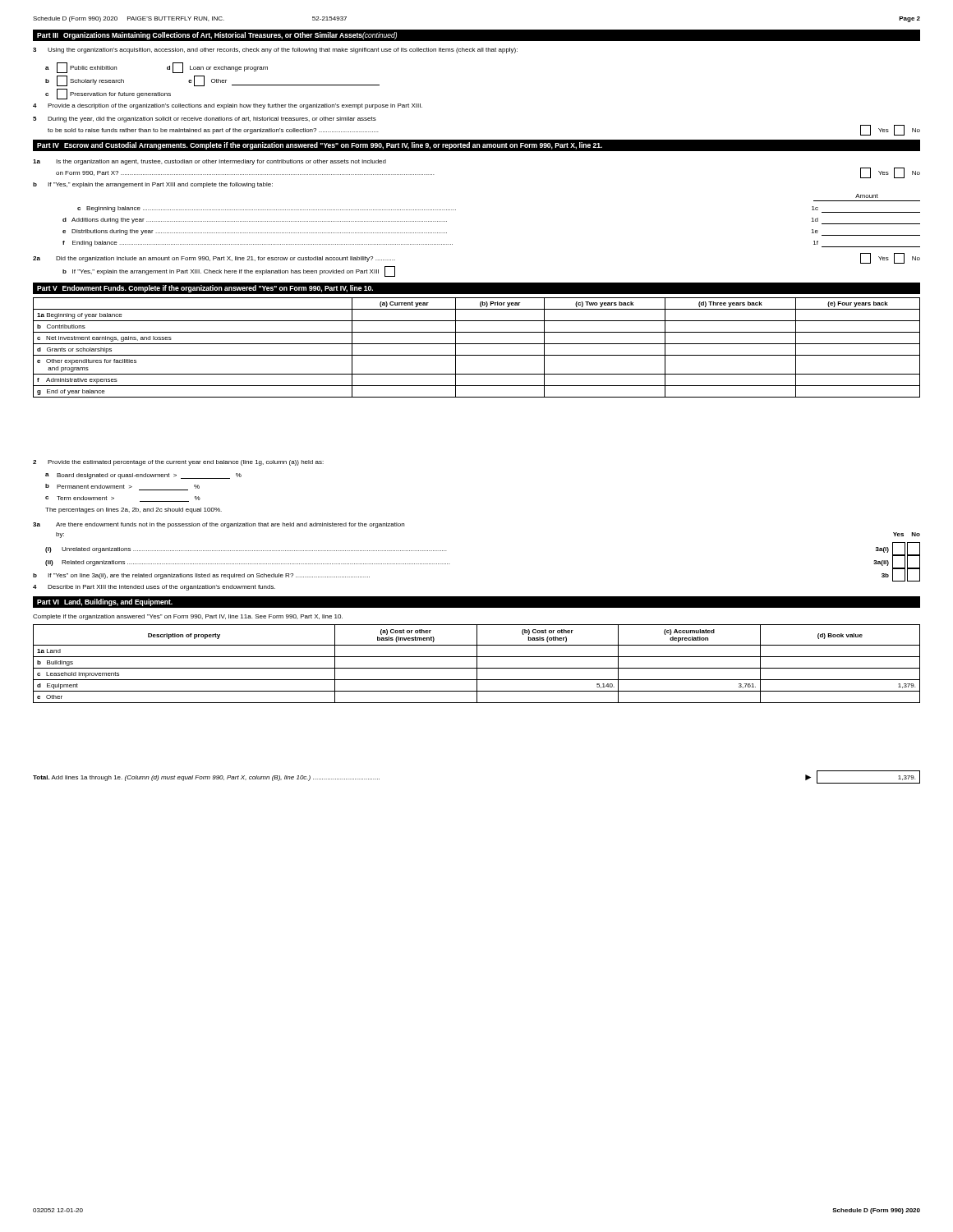Locate the text block that reads "3 Using the organization's acquisition, accession, and other"

coord(275,50)
